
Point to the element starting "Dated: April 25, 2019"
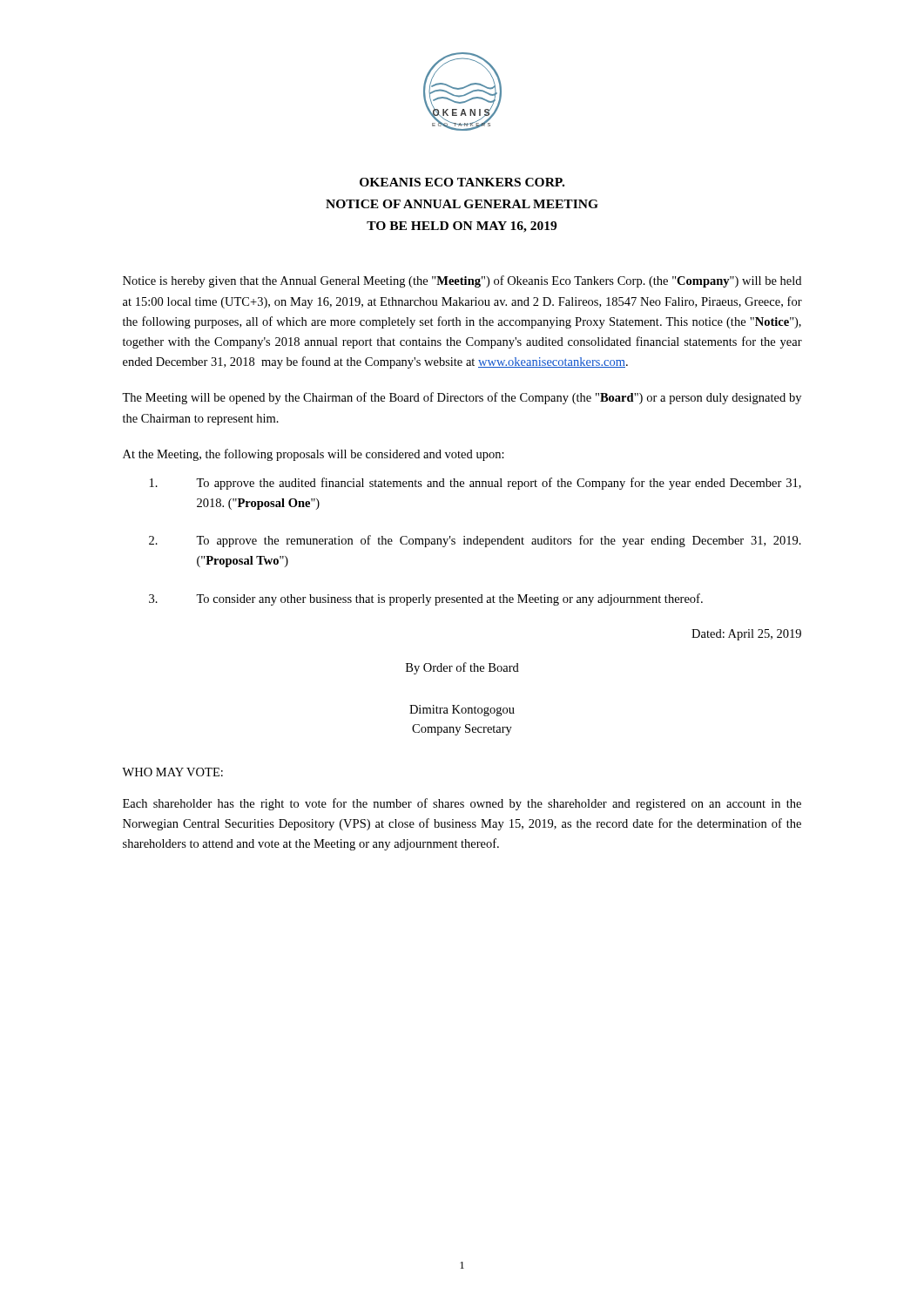[x=747, y=633]
